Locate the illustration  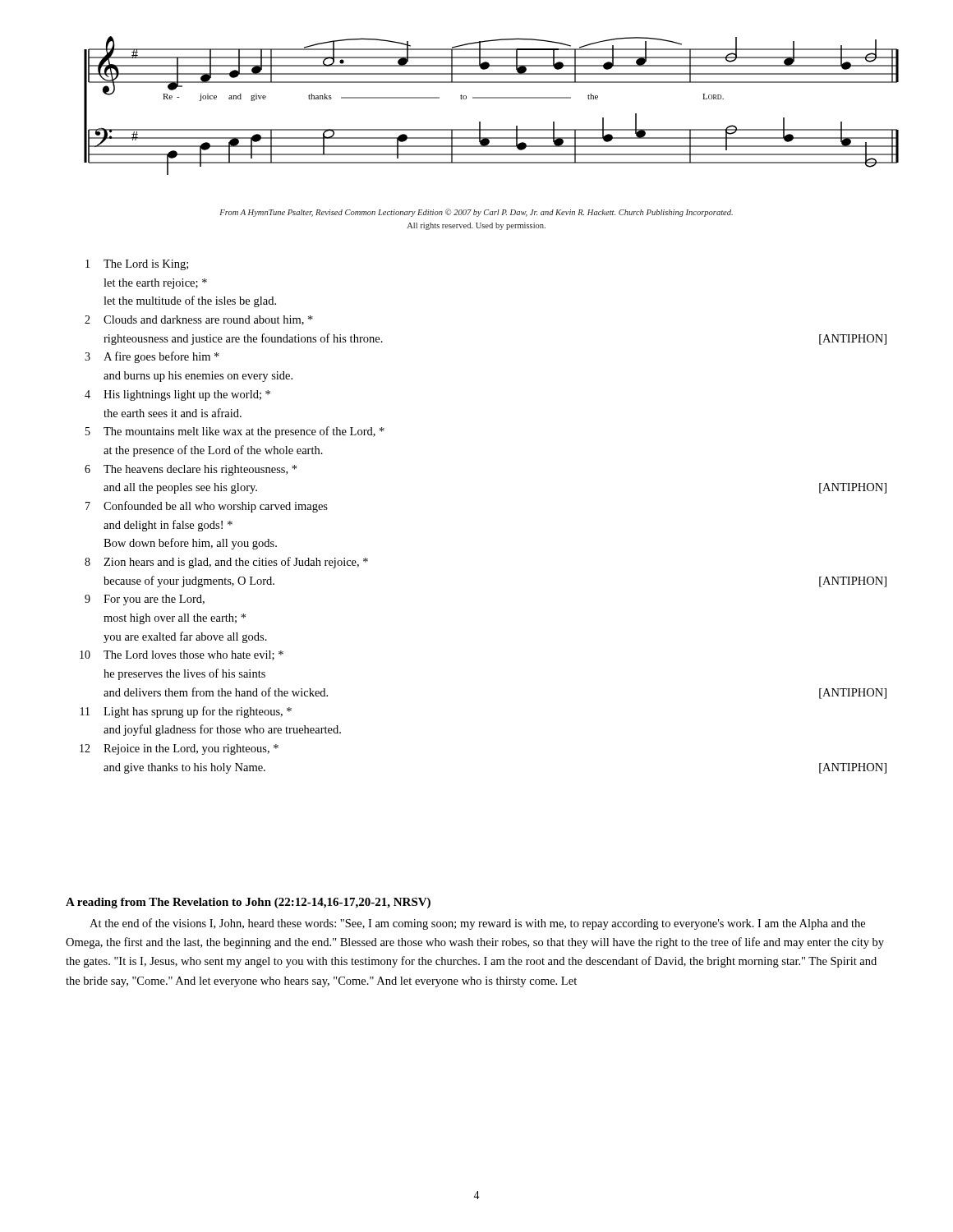pyautogui.click(x=476, y=123)
